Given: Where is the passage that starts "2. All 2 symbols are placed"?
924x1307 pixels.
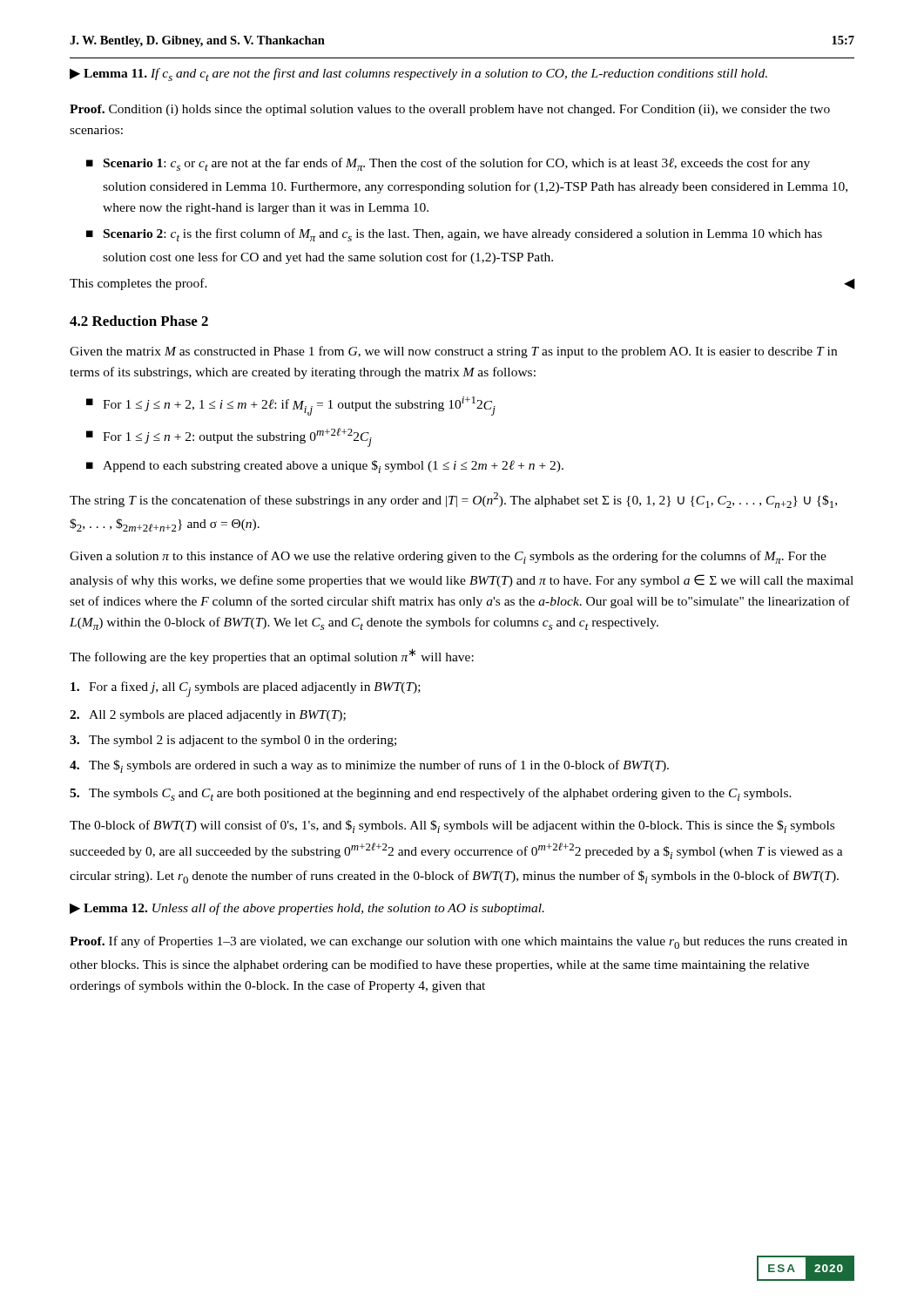Looking at the screenshot, I should tap(208, 716).
